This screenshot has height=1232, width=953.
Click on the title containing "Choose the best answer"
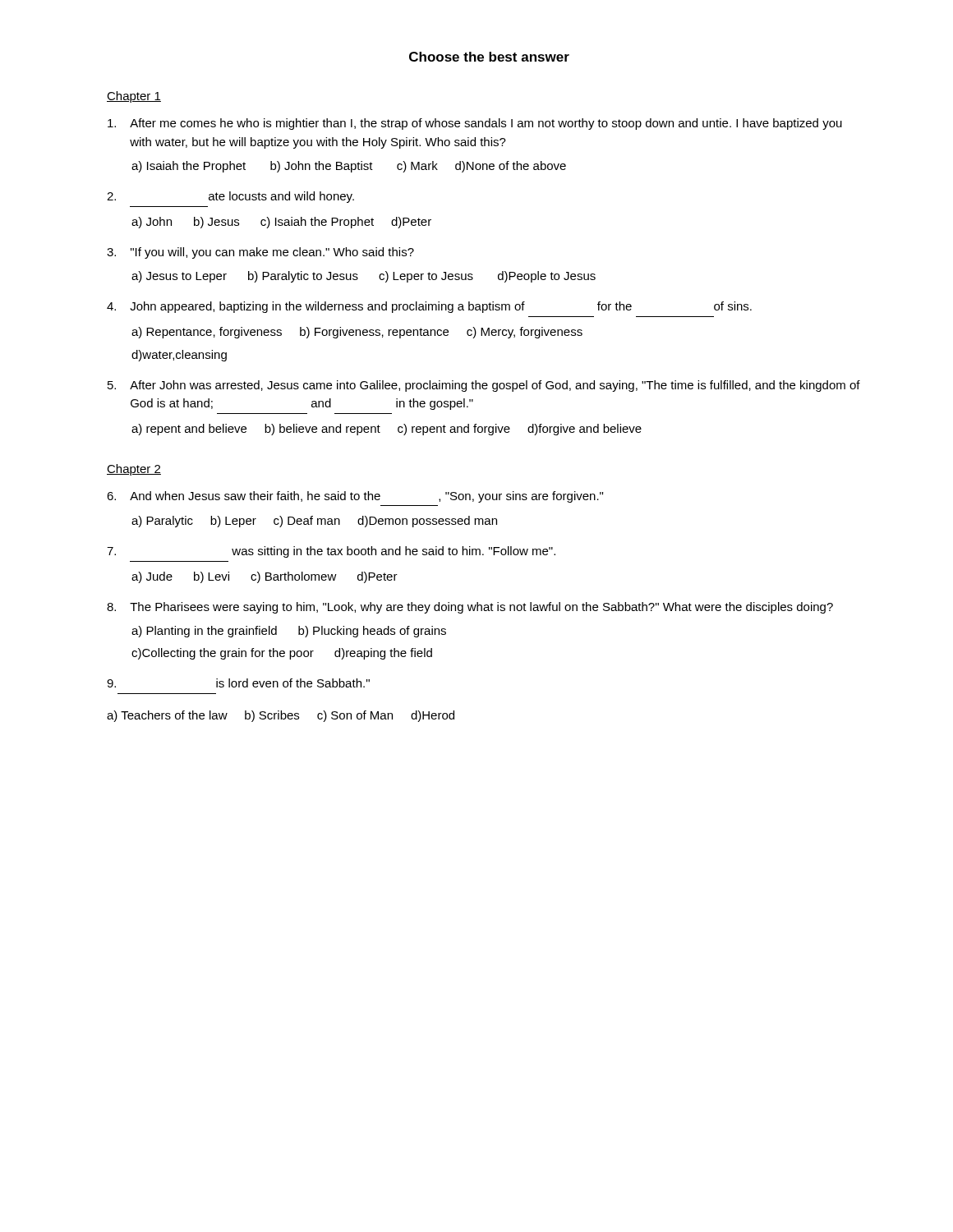[489, 57]
